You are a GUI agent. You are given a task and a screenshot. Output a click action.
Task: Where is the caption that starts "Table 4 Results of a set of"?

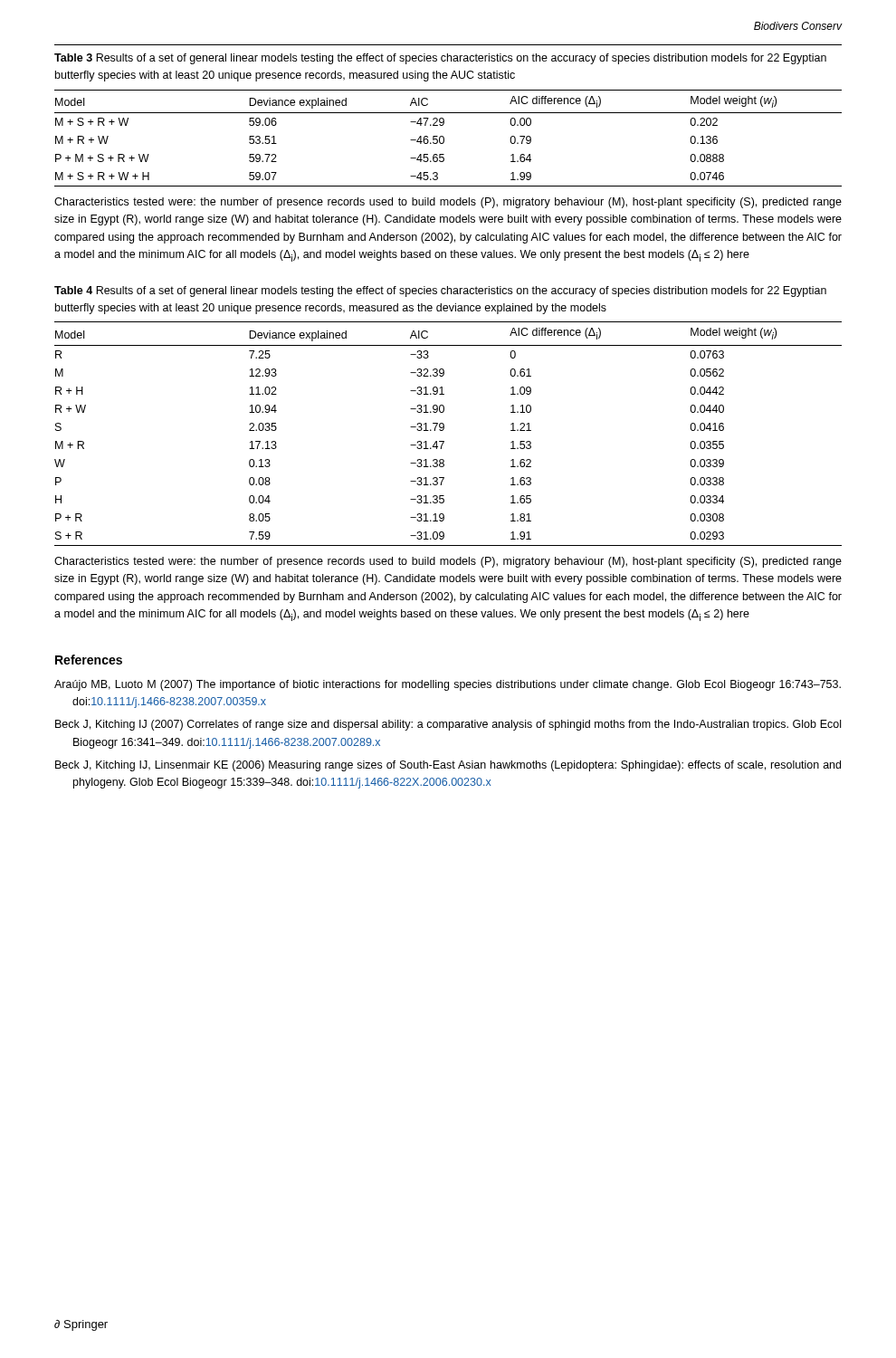pyautogui.click(x=441, y=299)
